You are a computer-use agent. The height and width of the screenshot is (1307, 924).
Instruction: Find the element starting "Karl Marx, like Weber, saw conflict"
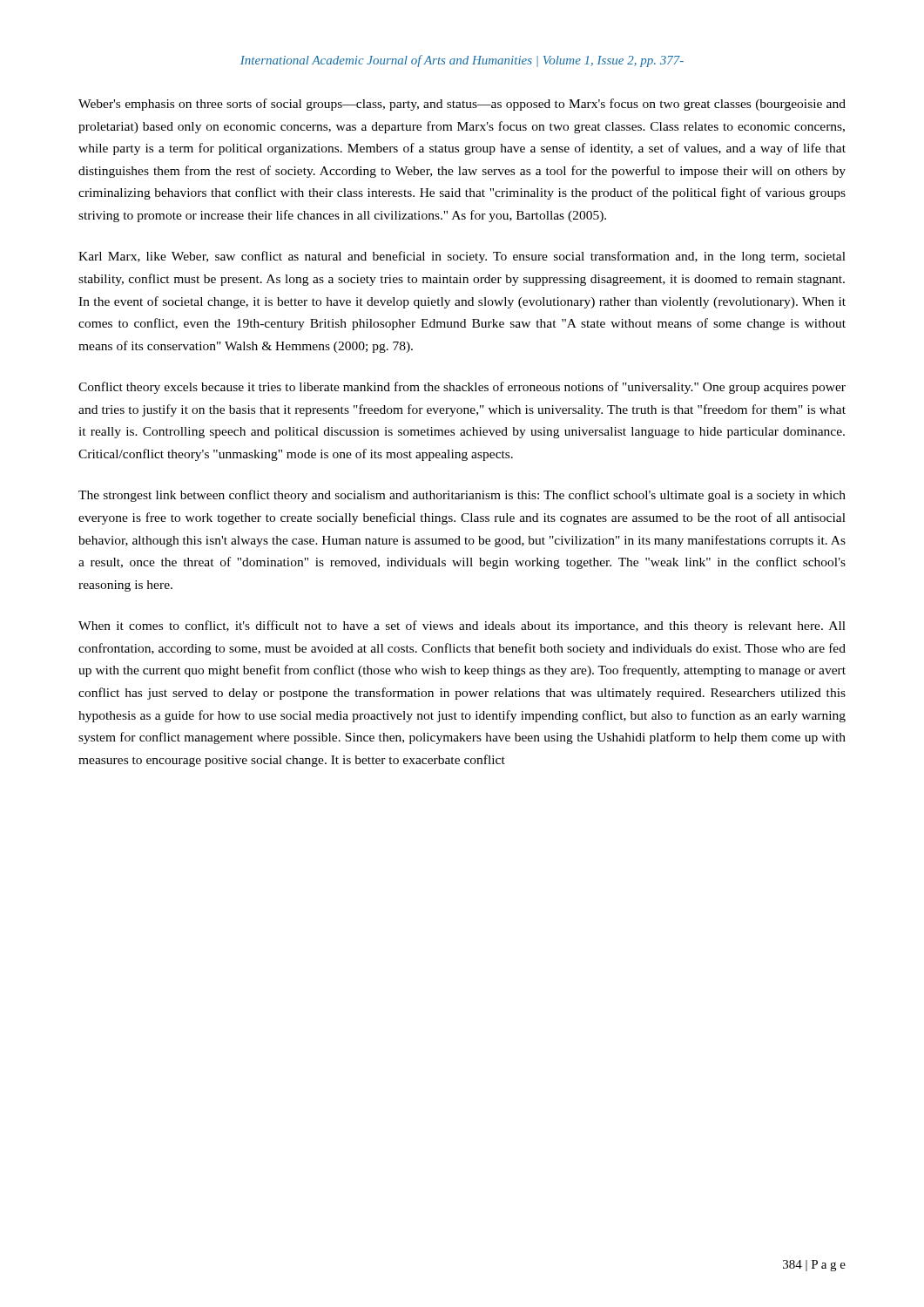click(462, 301)
